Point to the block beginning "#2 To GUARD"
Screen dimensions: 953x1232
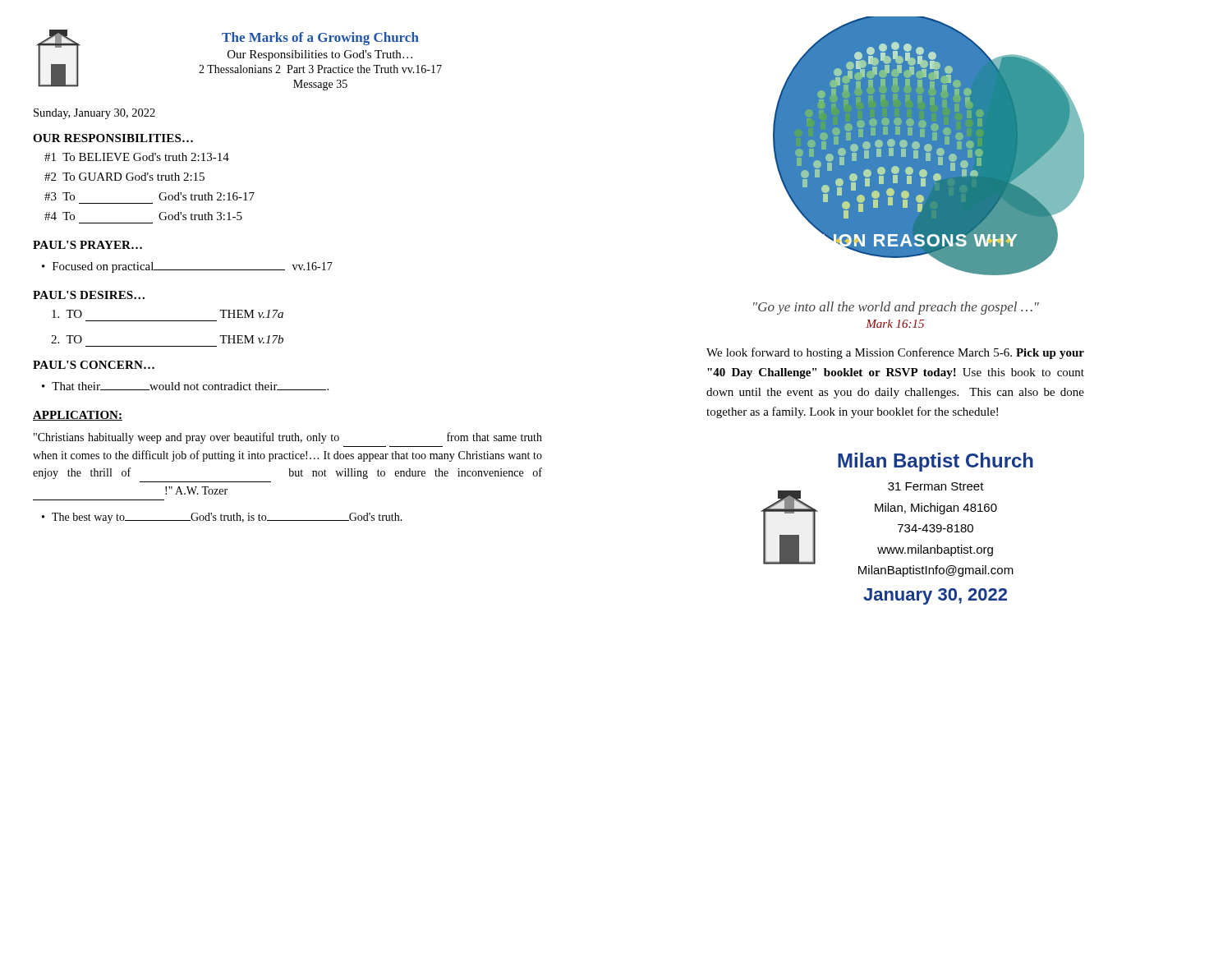[125, 177]
